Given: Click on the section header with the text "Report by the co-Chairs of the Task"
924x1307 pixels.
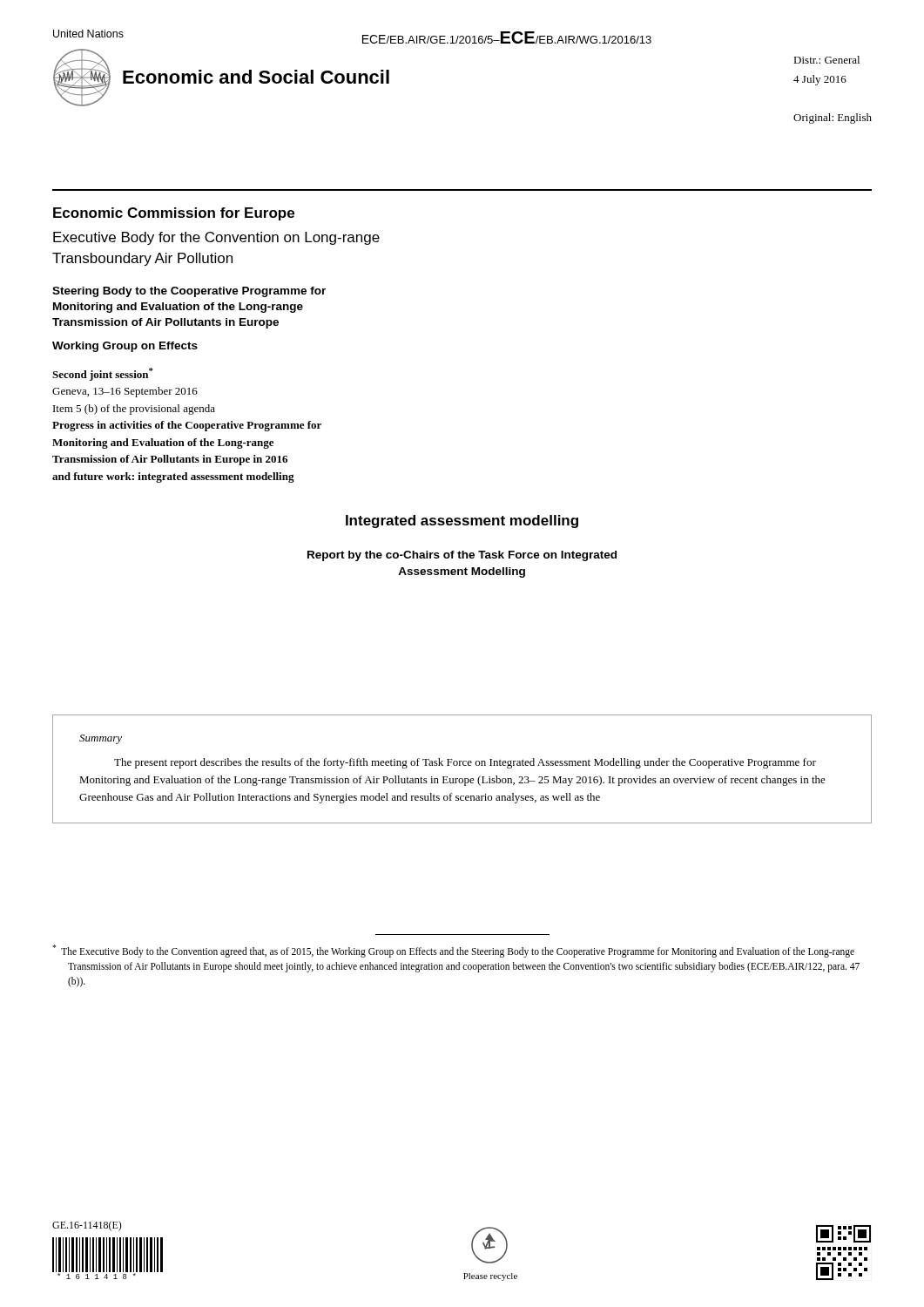Looking at the screenshot, I should tap(462, 563).
